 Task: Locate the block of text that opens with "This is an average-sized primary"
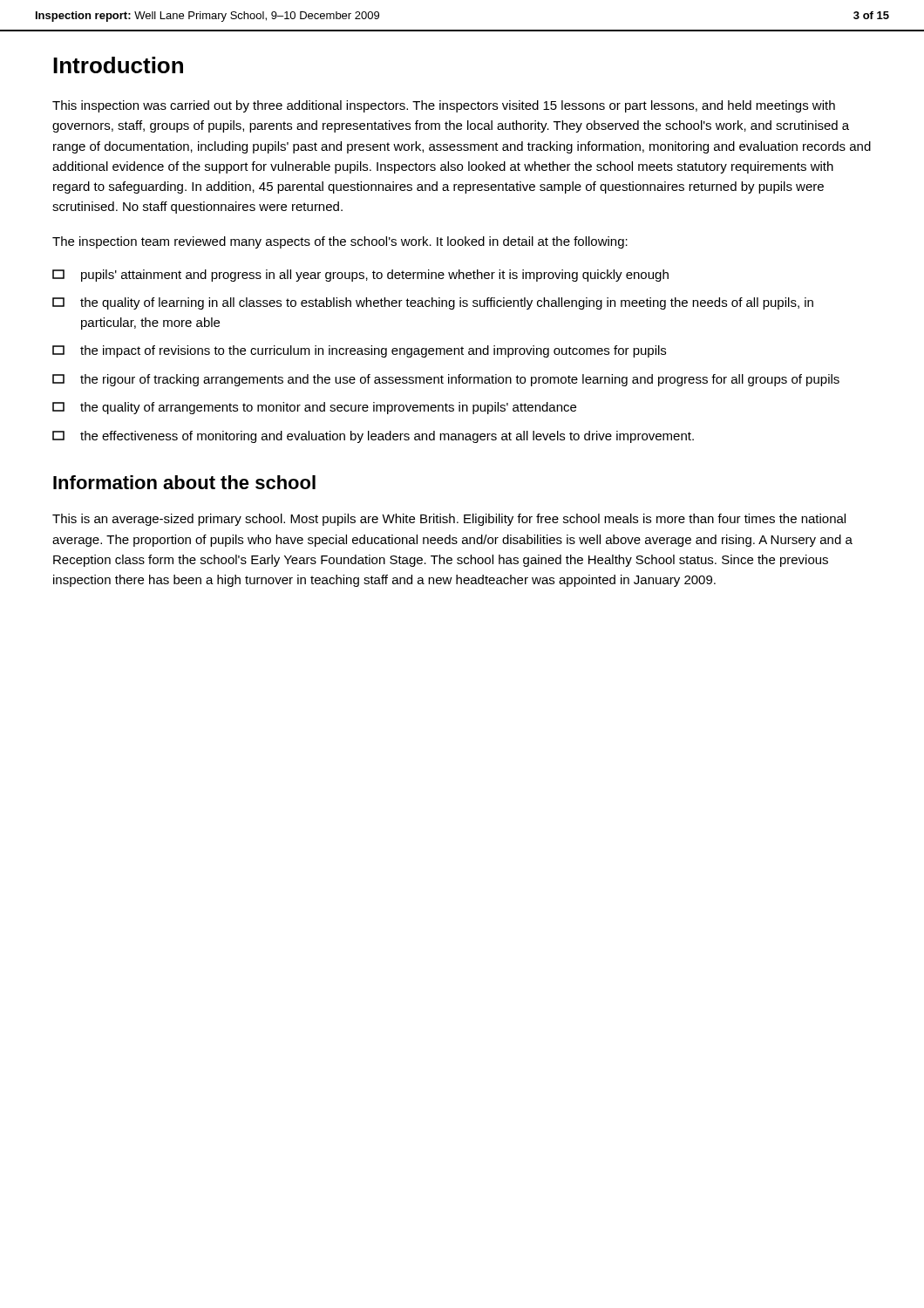(452, 549)
